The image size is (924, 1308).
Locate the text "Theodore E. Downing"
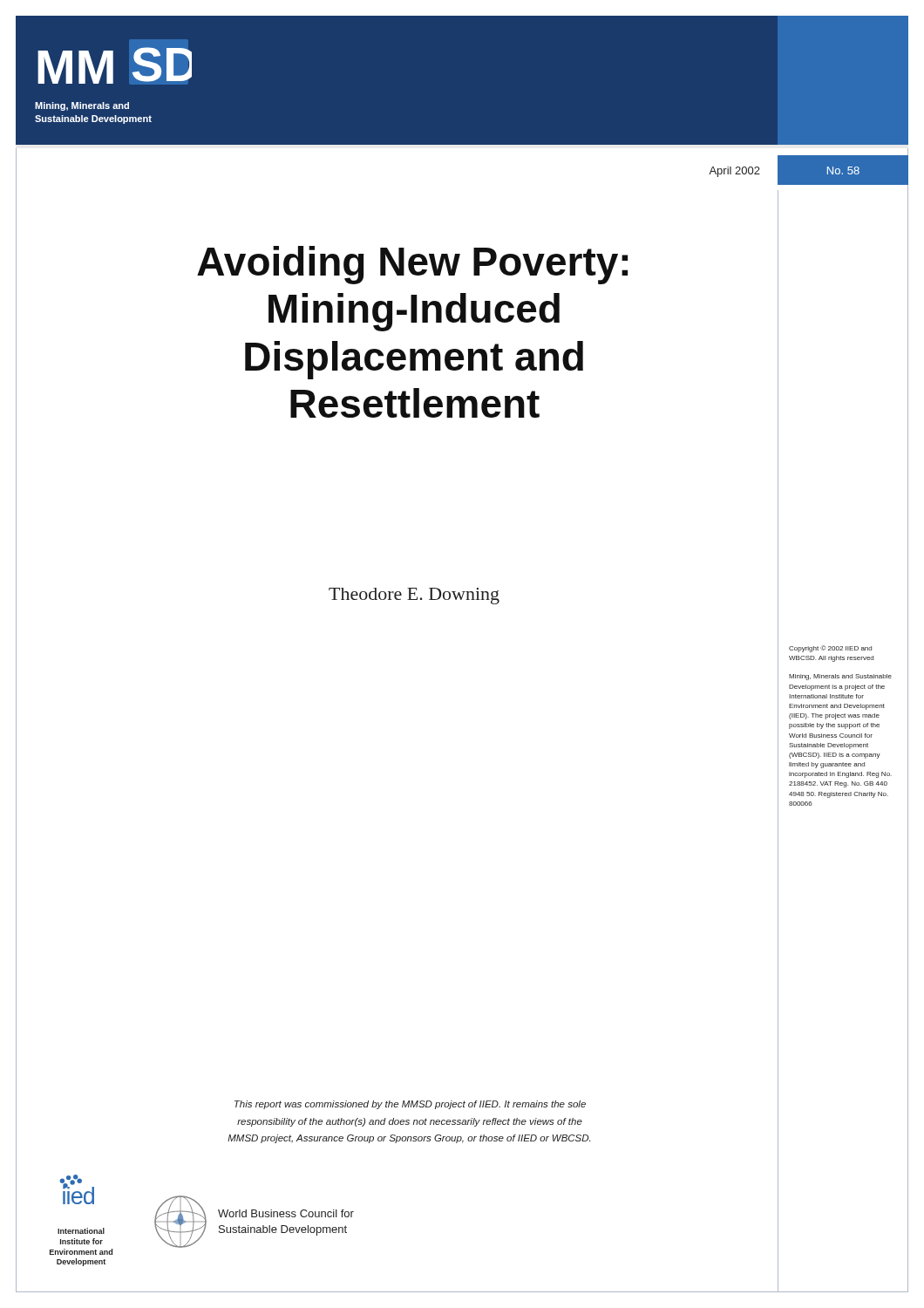tap(414, 593)
